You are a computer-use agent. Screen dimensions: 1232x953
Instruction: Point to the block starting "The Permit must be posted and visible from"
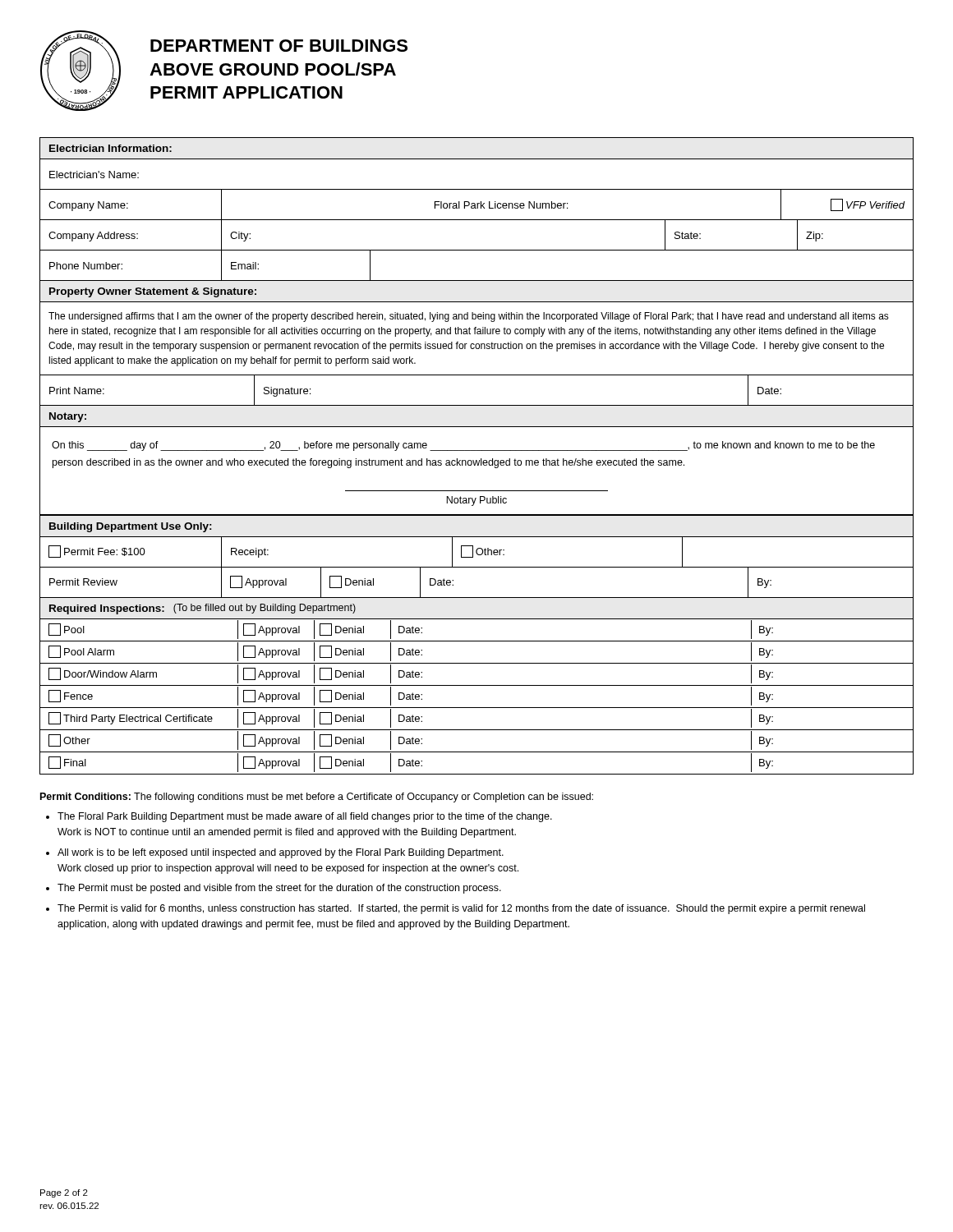(280, 888)
